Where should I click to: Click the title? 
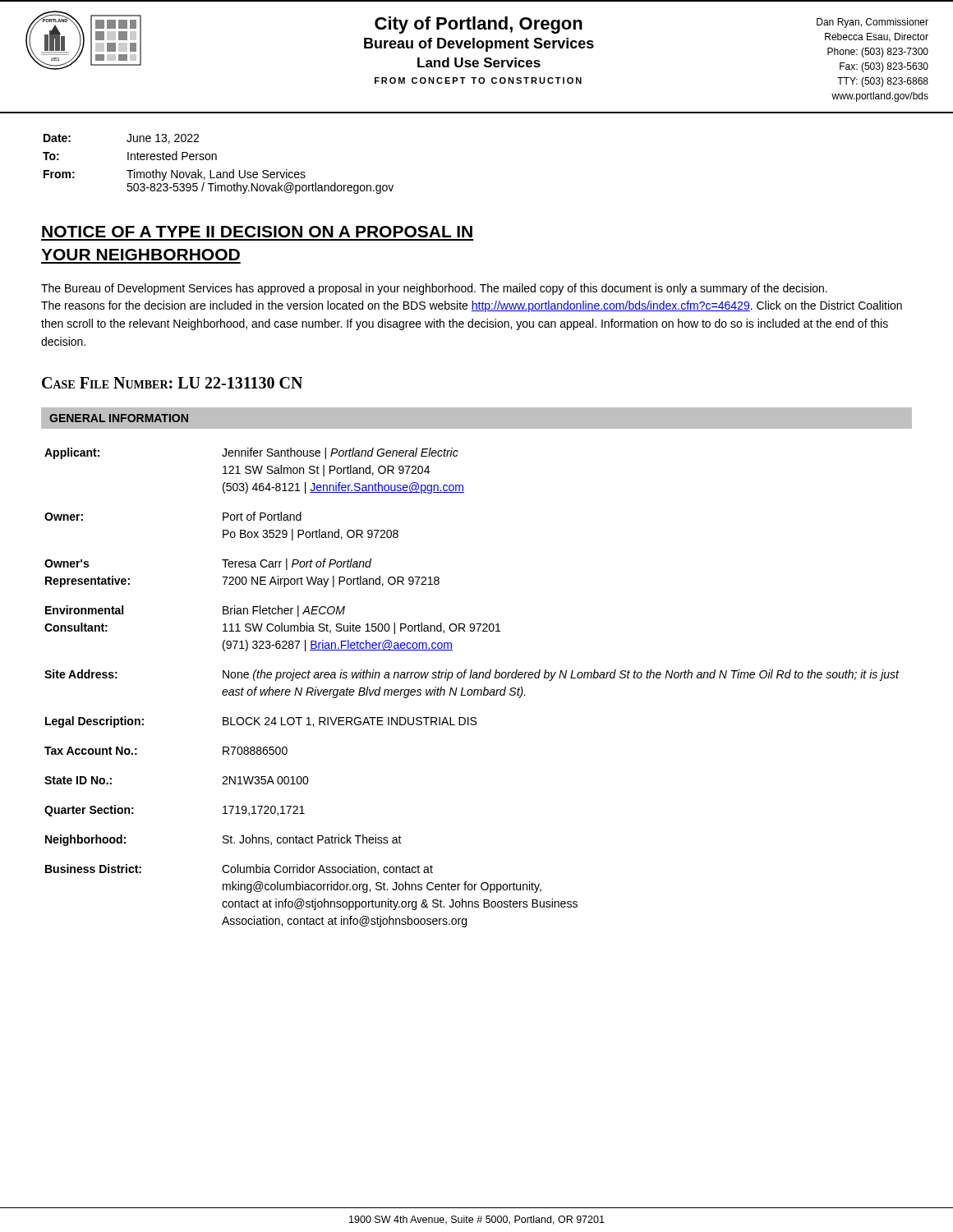point(257,243)
